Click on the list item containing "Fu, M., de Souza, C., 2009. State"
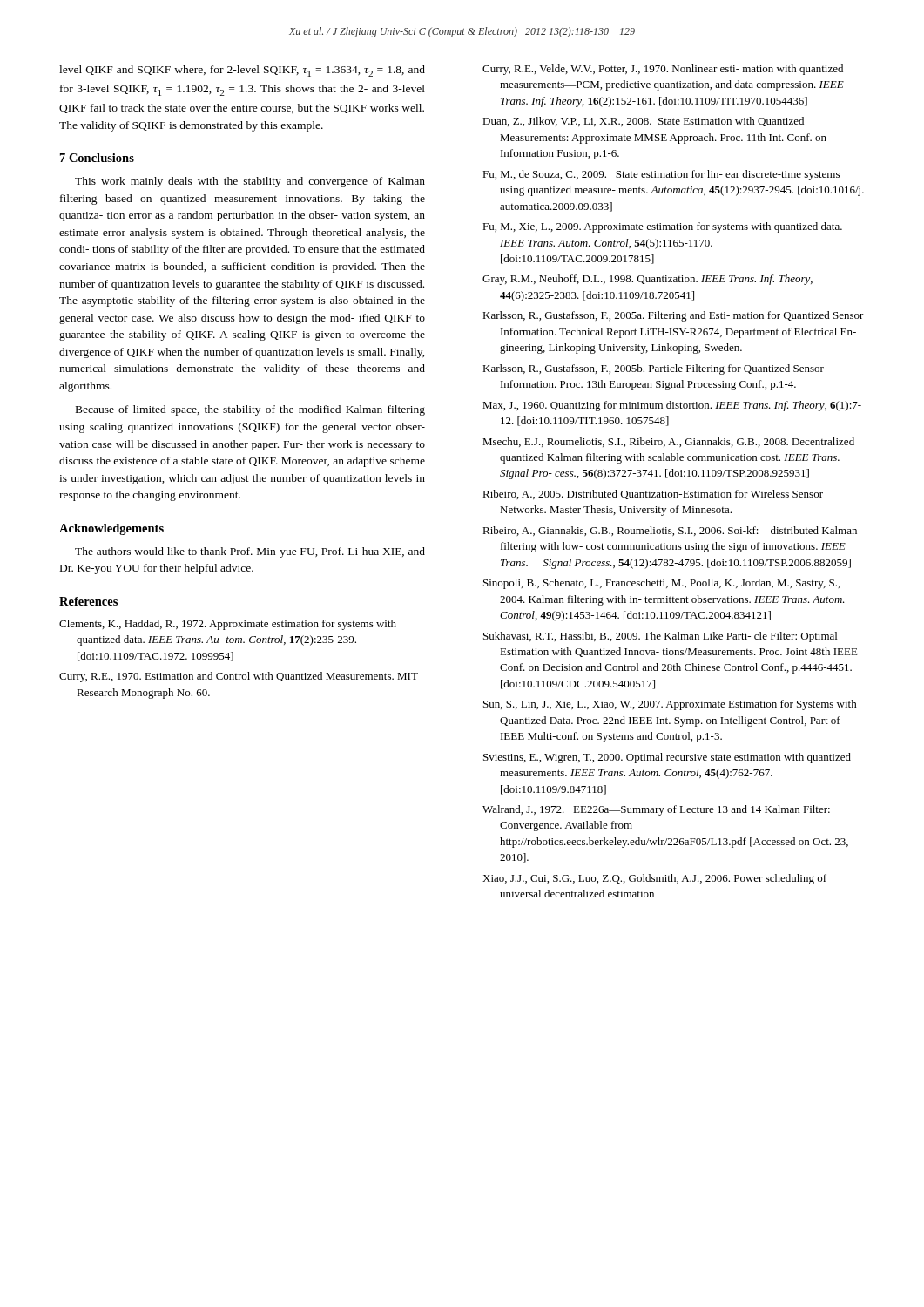This screenshot has width=924, height=1307. [x=673, y=190]
